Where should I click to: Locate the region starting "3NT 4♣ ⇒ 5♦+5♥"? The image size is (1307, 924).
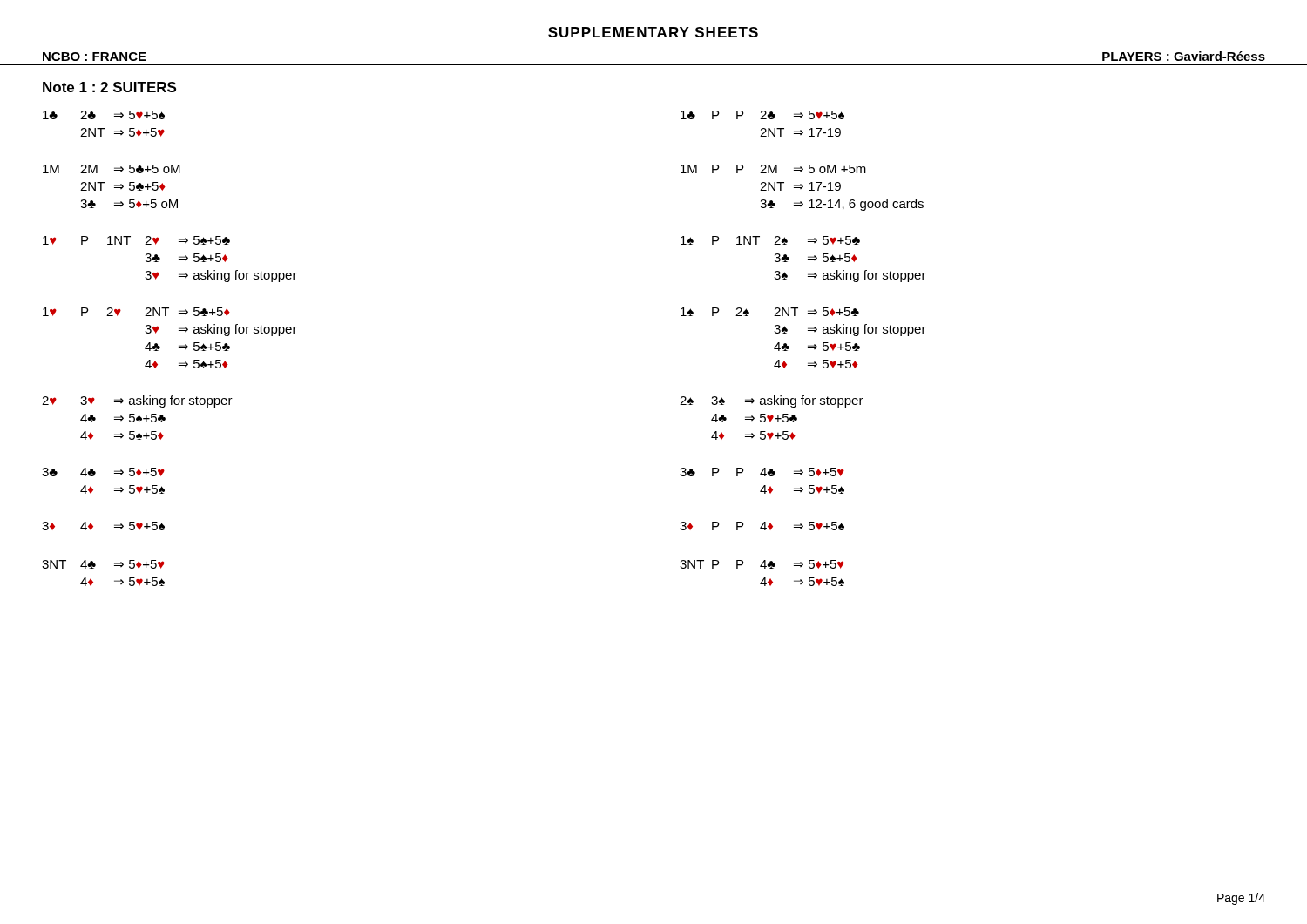(x=54, y=564)
